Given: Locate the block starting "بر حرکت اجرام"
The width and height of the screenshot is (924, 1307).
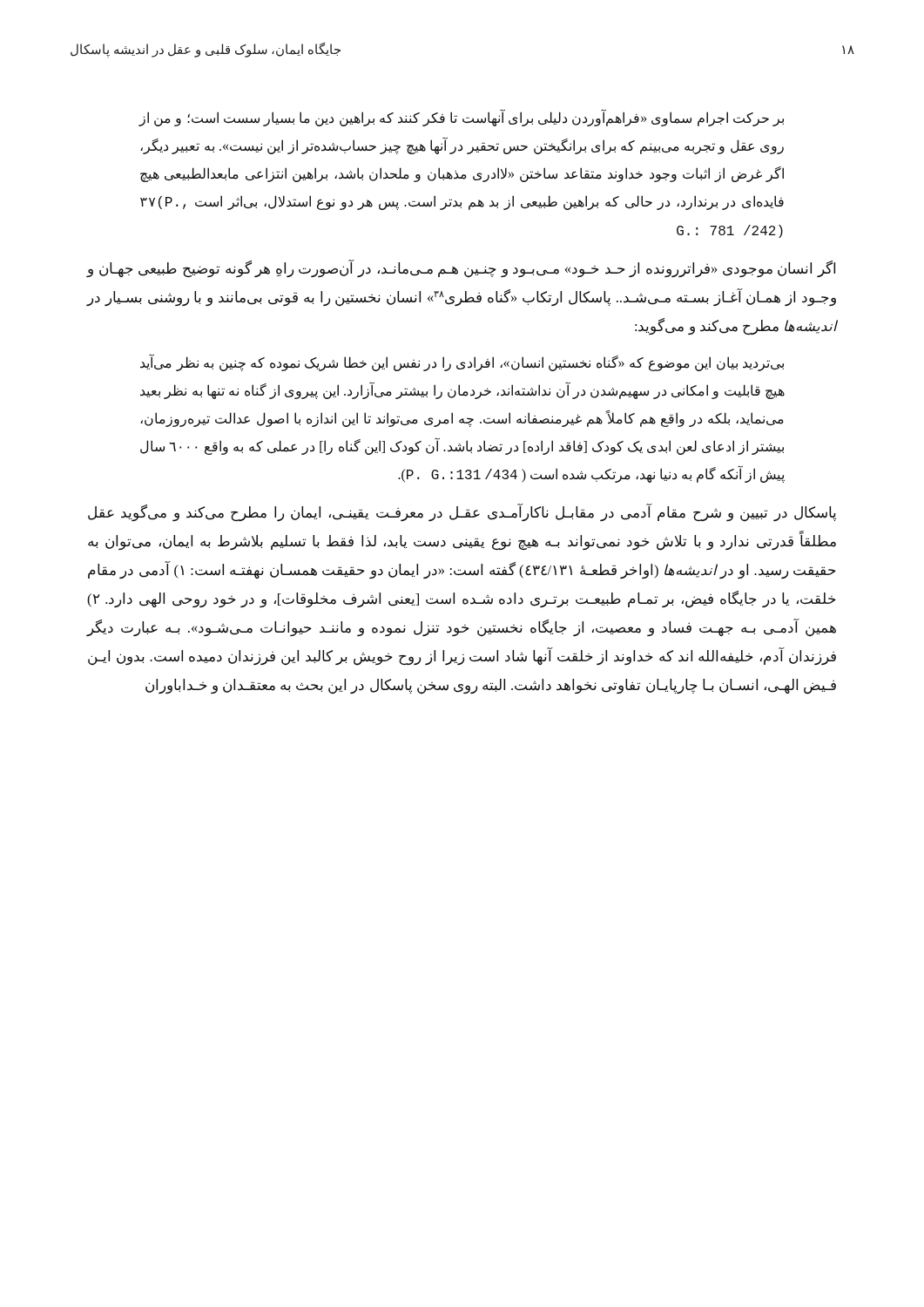Looking at the screenshot, I should click(x=462, y=175).
